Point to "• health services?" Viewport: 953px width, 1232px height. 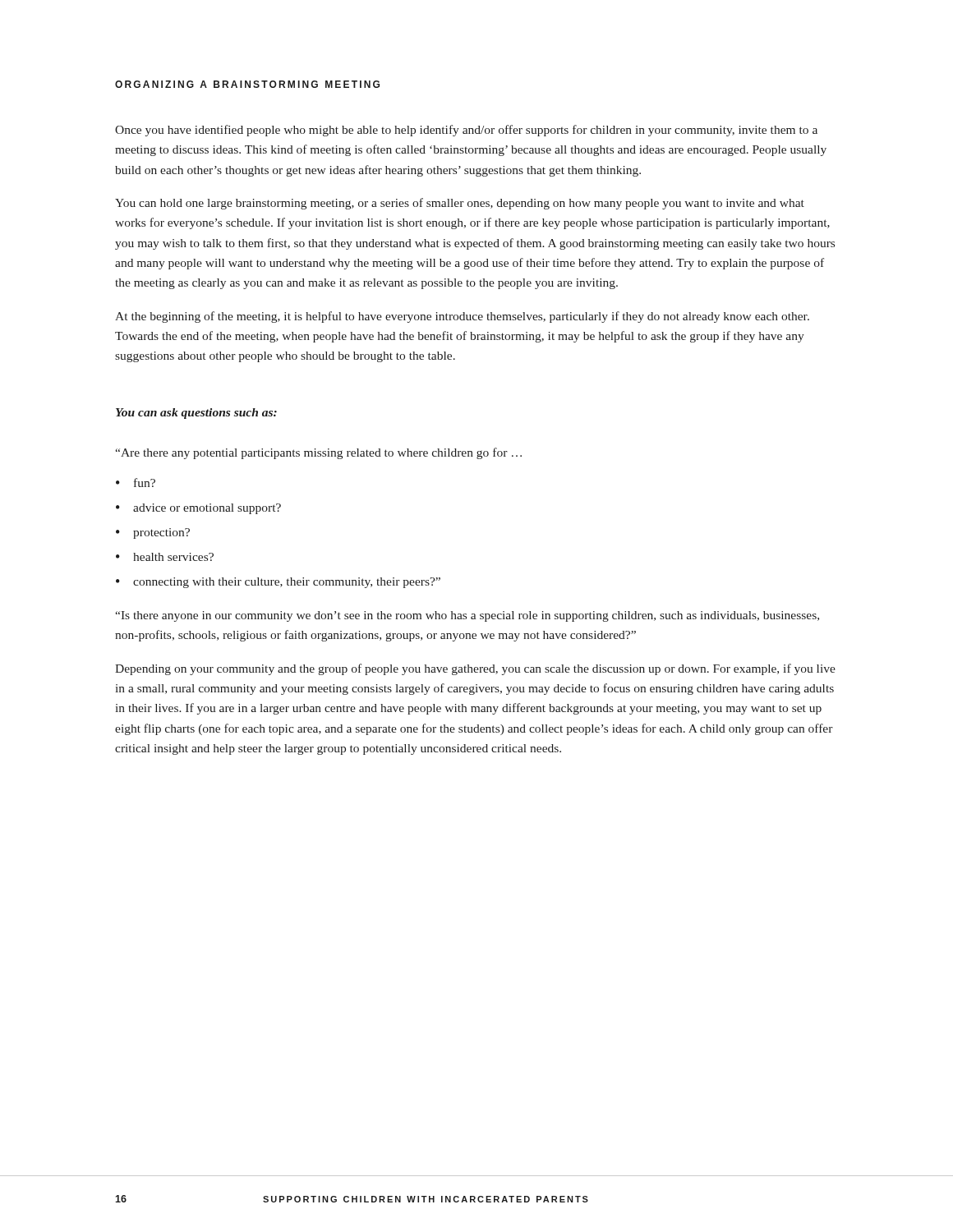coord(165,557)
